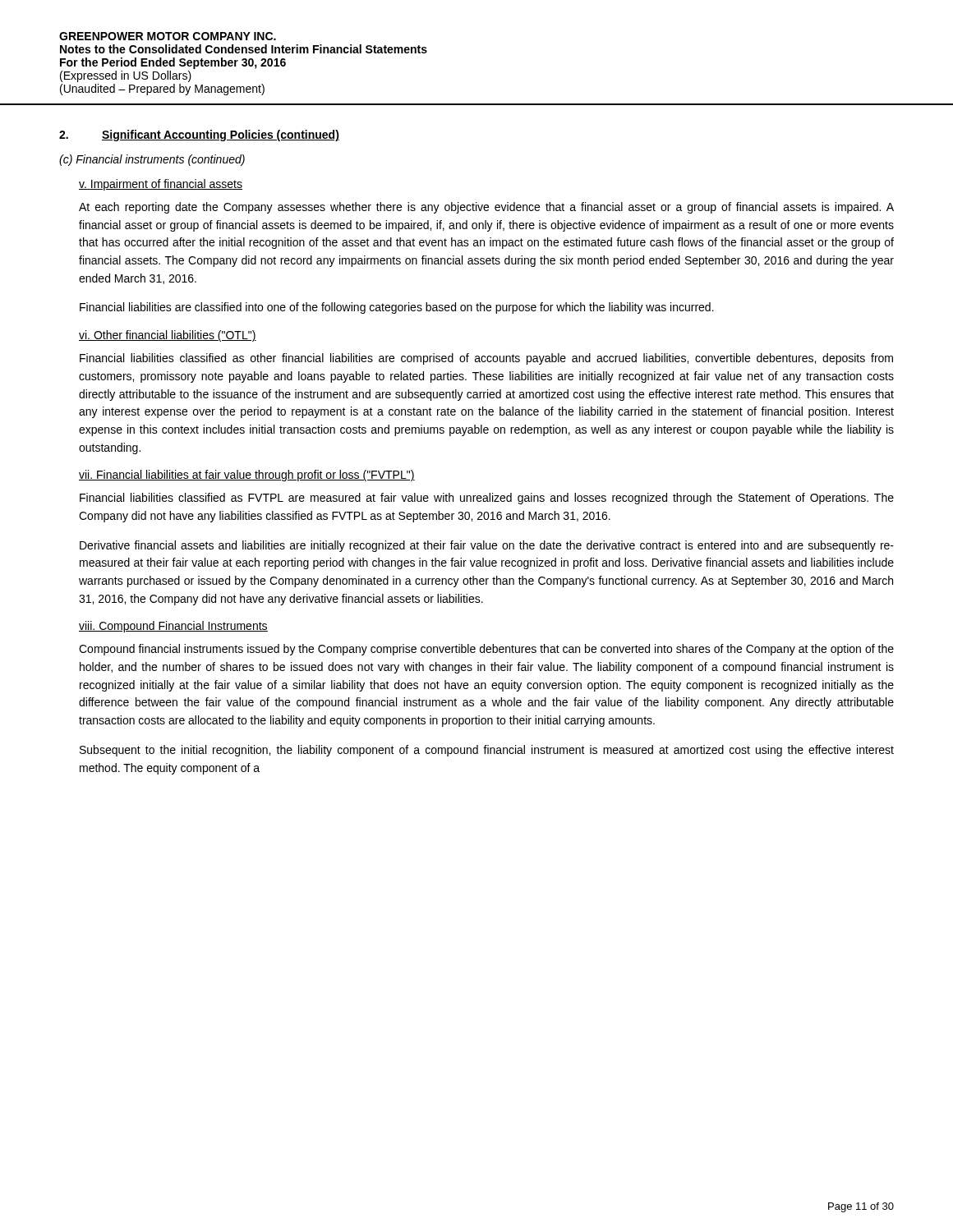Locate the text block that reads "Compound financial instruments issued by the Company comprise"
Viewport: 953px width, 1232px height.
coord(486,685)
